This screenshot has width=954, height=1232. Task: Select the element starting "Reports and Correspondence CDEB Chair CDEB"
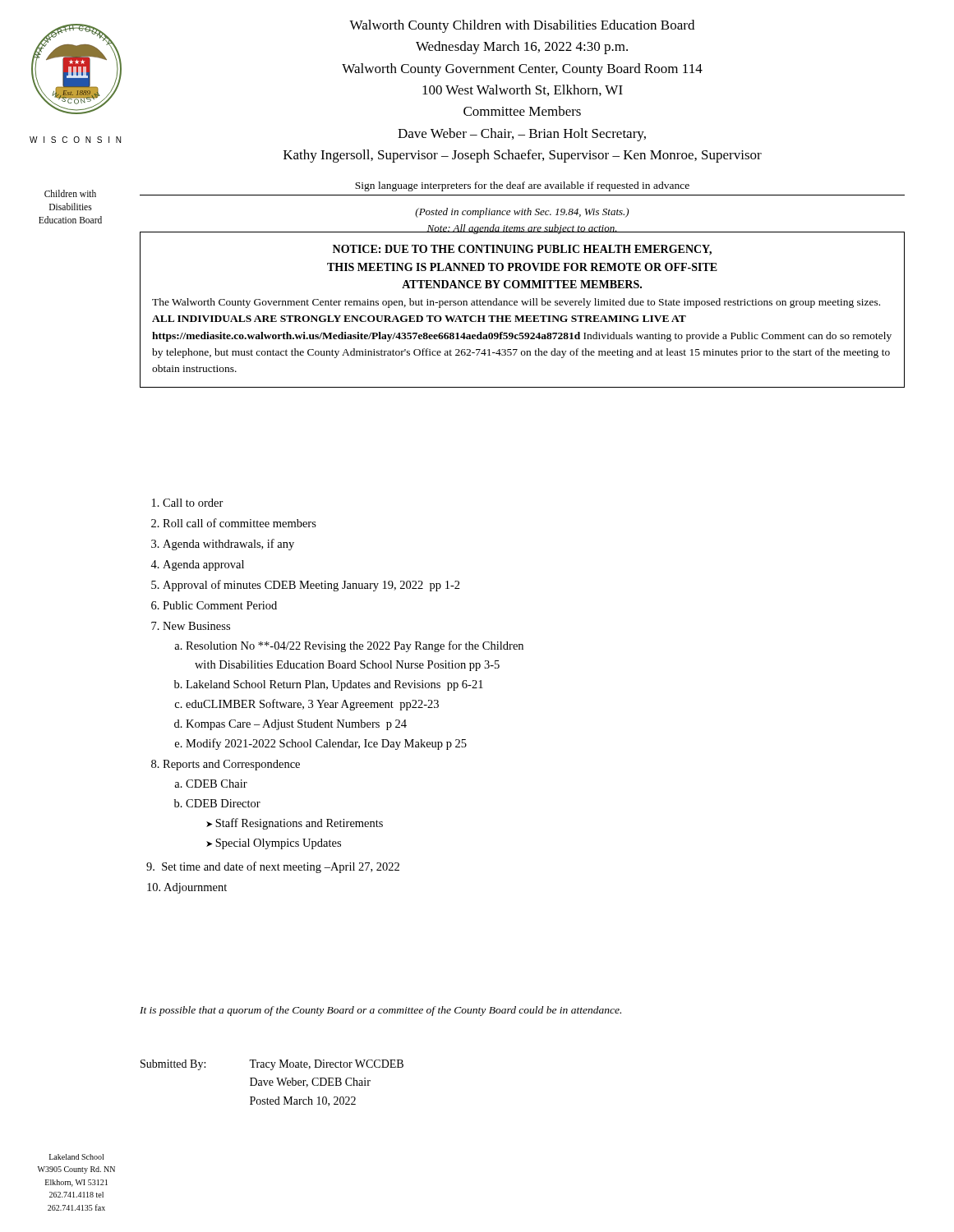point(231,765)
